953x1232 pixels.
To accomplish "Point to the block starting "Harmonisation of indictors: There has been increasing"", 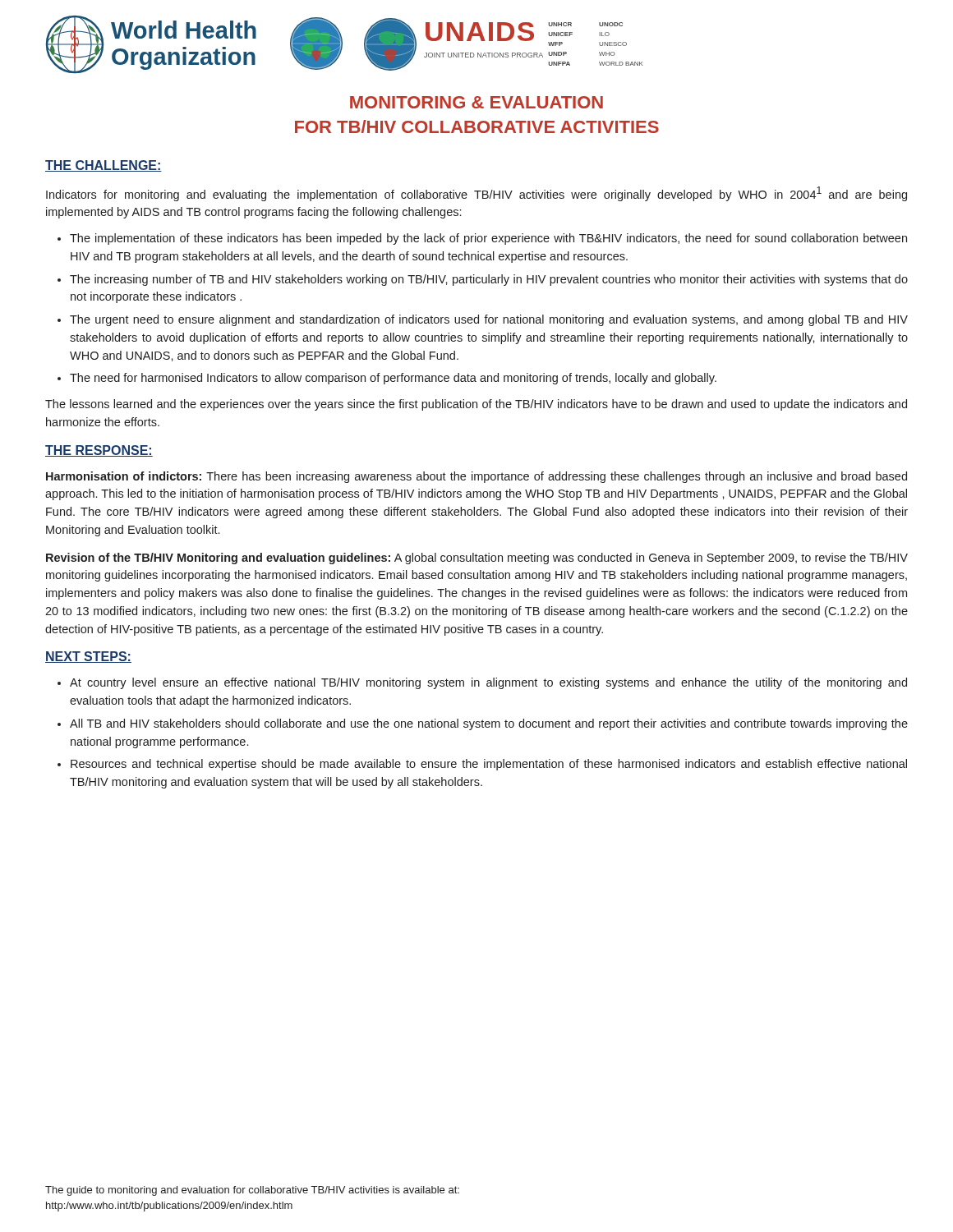I will pyautogui.click(x=476, y=503).
